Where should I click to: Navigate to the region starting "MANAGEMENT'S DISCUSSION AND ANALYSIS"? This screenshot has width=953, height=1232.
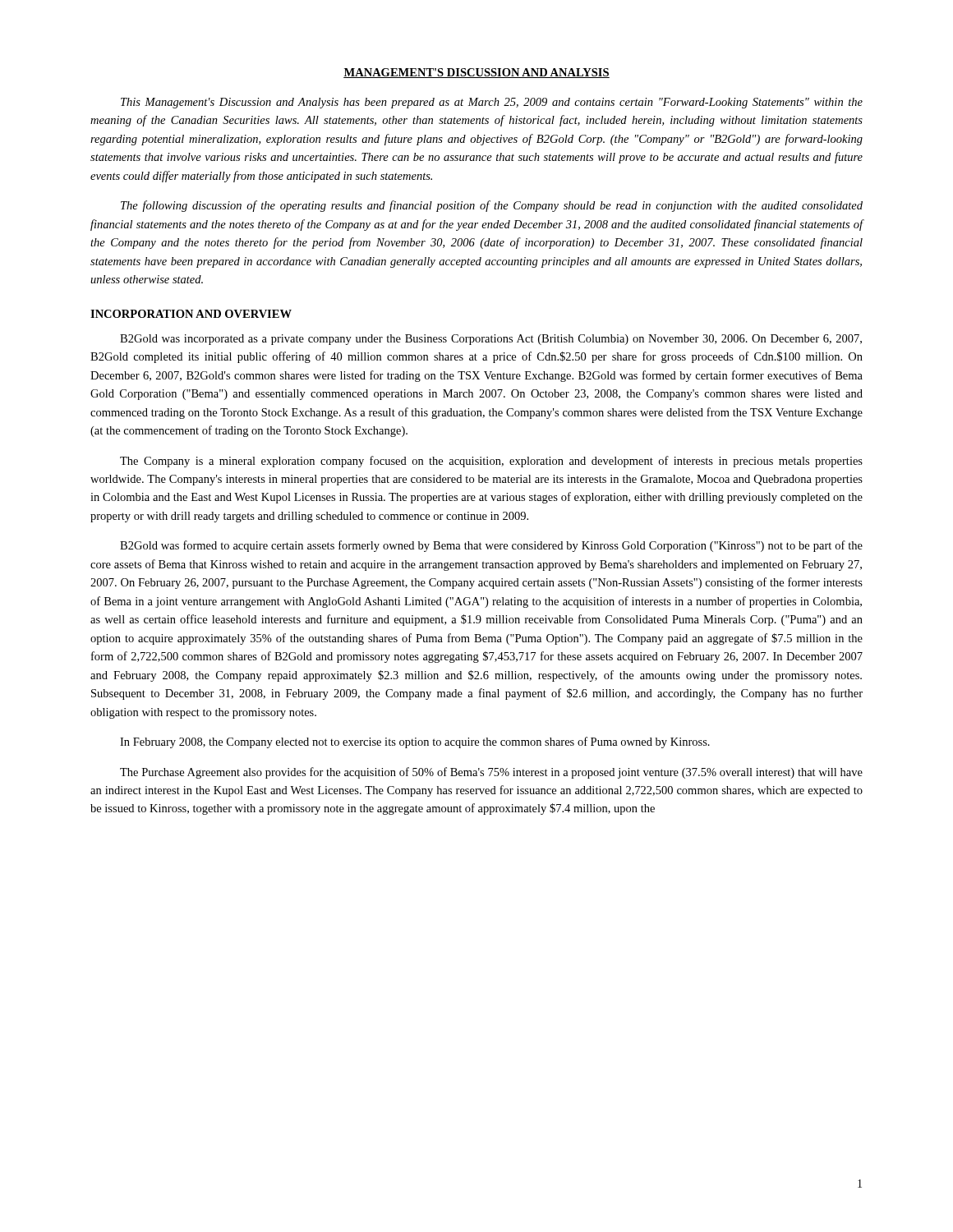pyautogui.click(x=476, y=72)
